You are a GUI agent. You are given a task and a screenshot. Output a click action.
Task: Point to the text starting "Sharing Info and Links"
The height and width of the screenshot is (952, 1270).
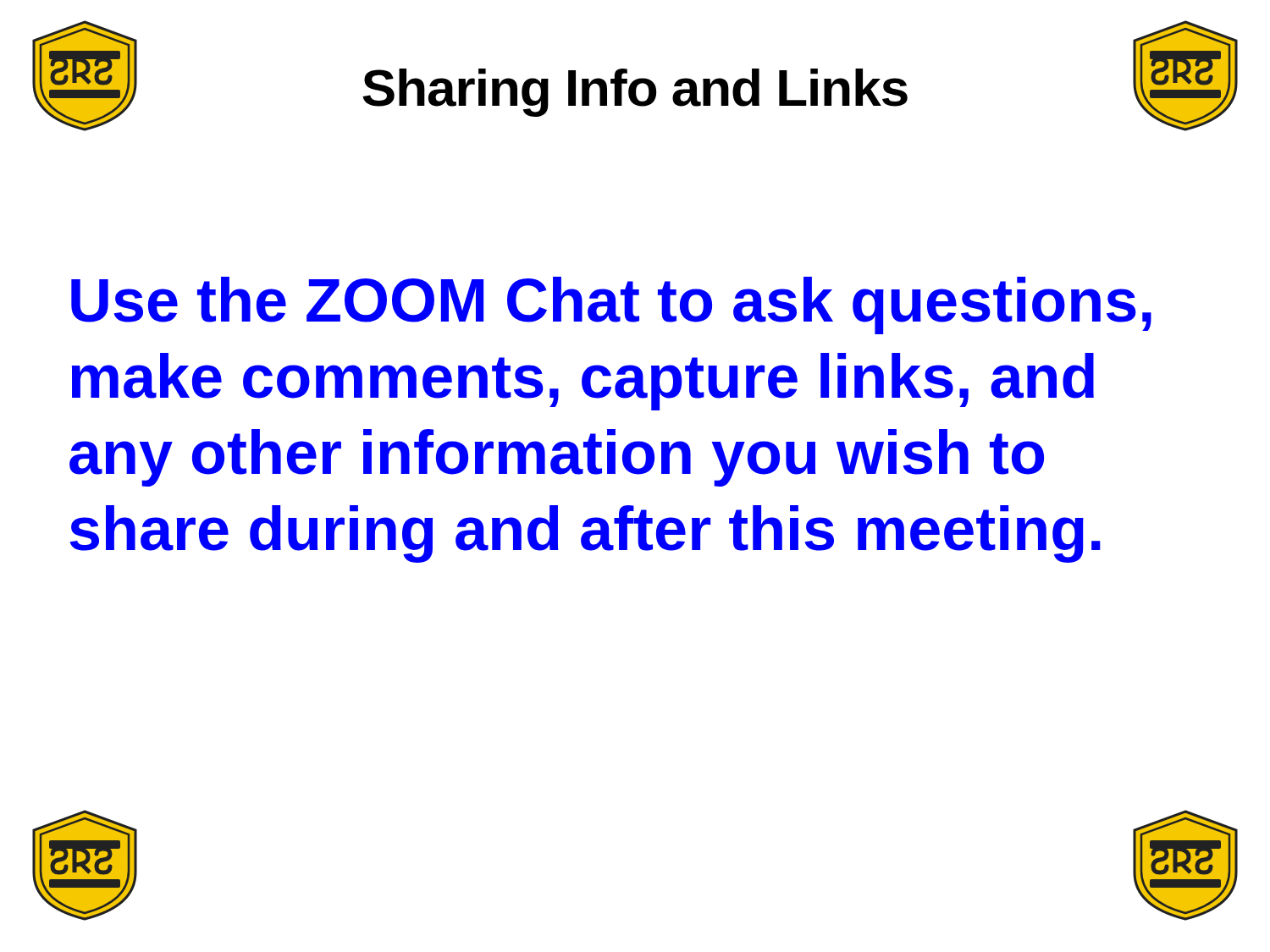click(635, 88)
